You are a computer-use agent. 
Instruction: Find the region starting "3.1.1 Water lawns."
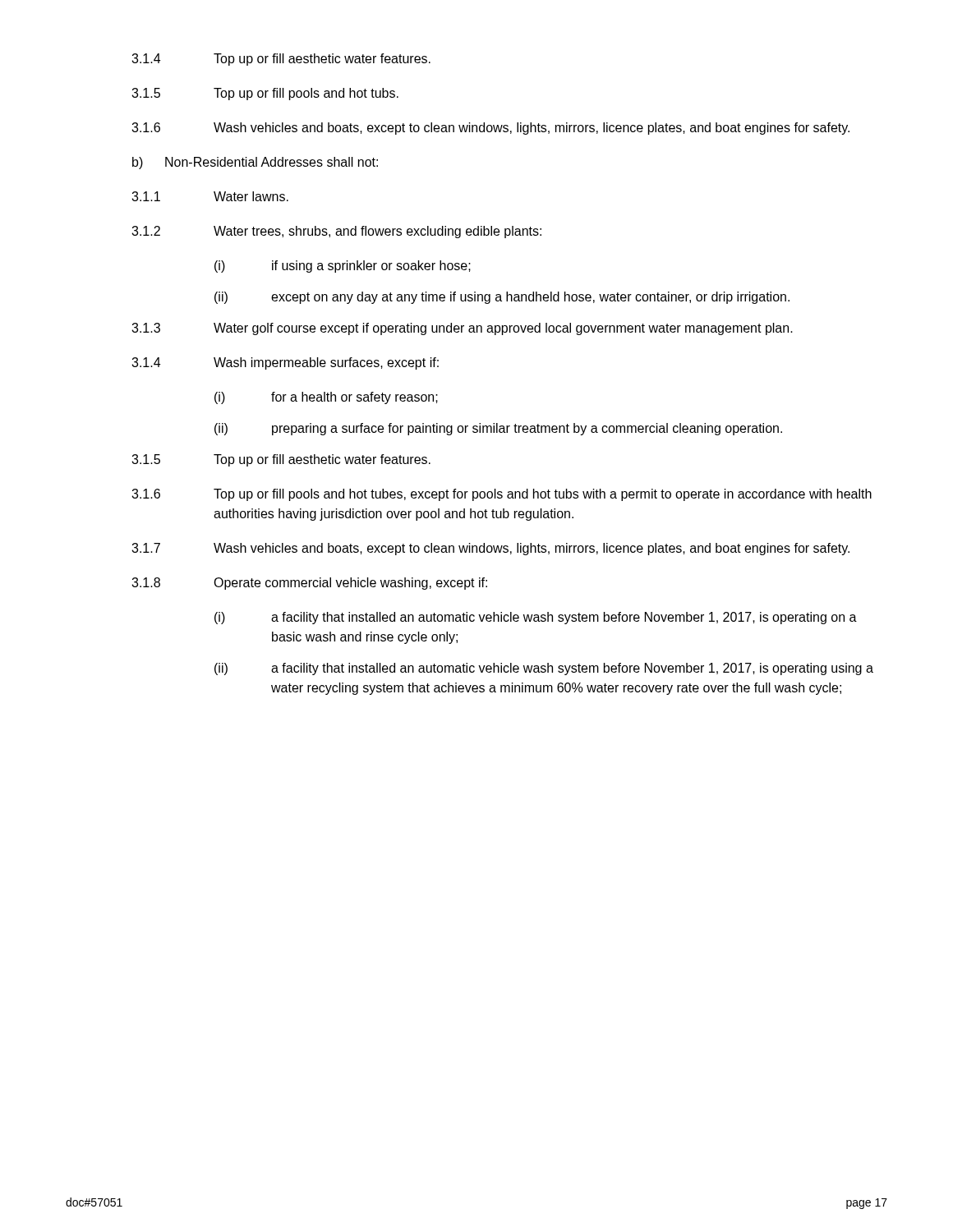146,196
